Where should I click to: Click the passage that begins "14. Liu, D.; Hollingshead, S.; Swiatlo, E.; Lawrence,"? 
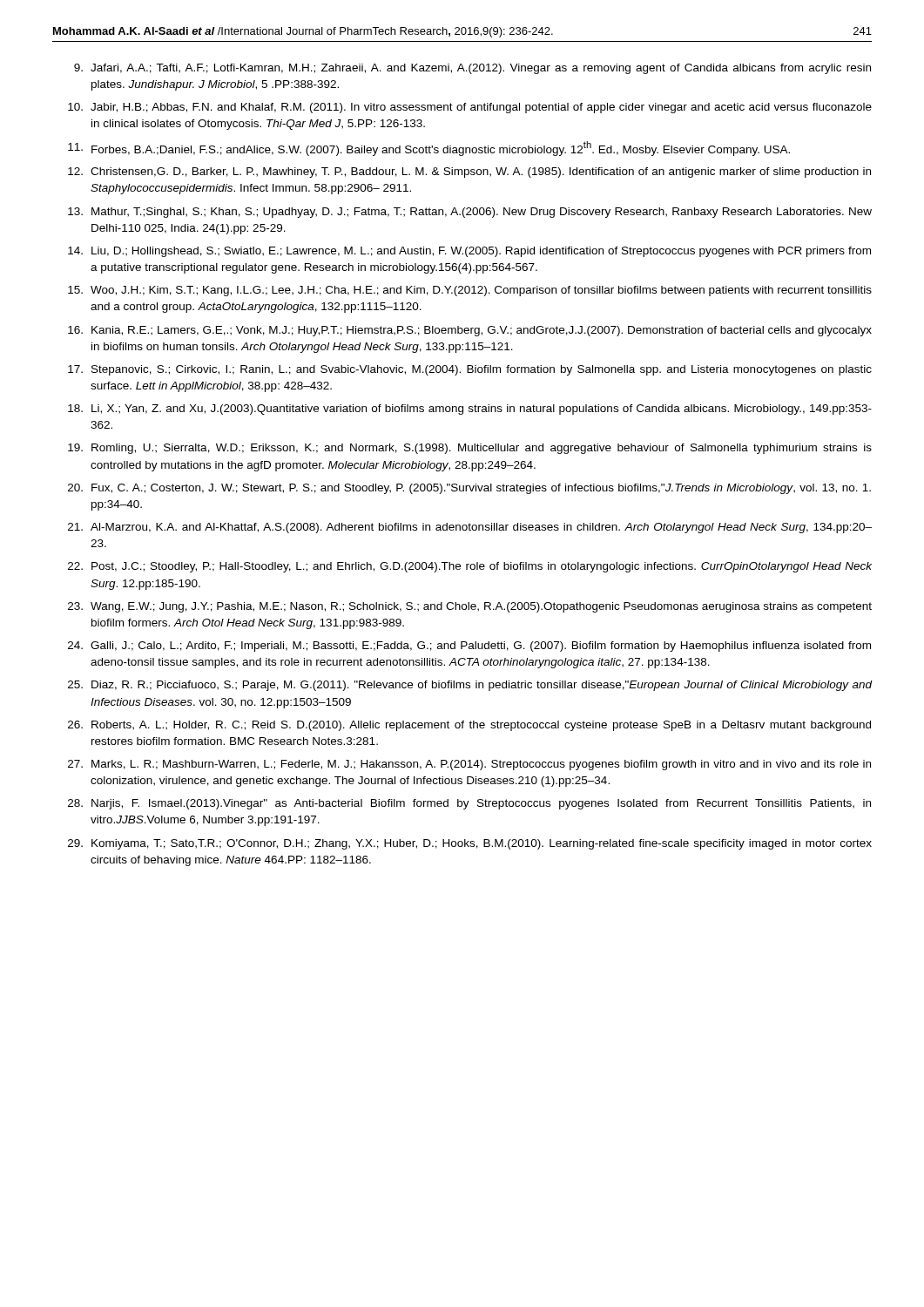point(462,259)
